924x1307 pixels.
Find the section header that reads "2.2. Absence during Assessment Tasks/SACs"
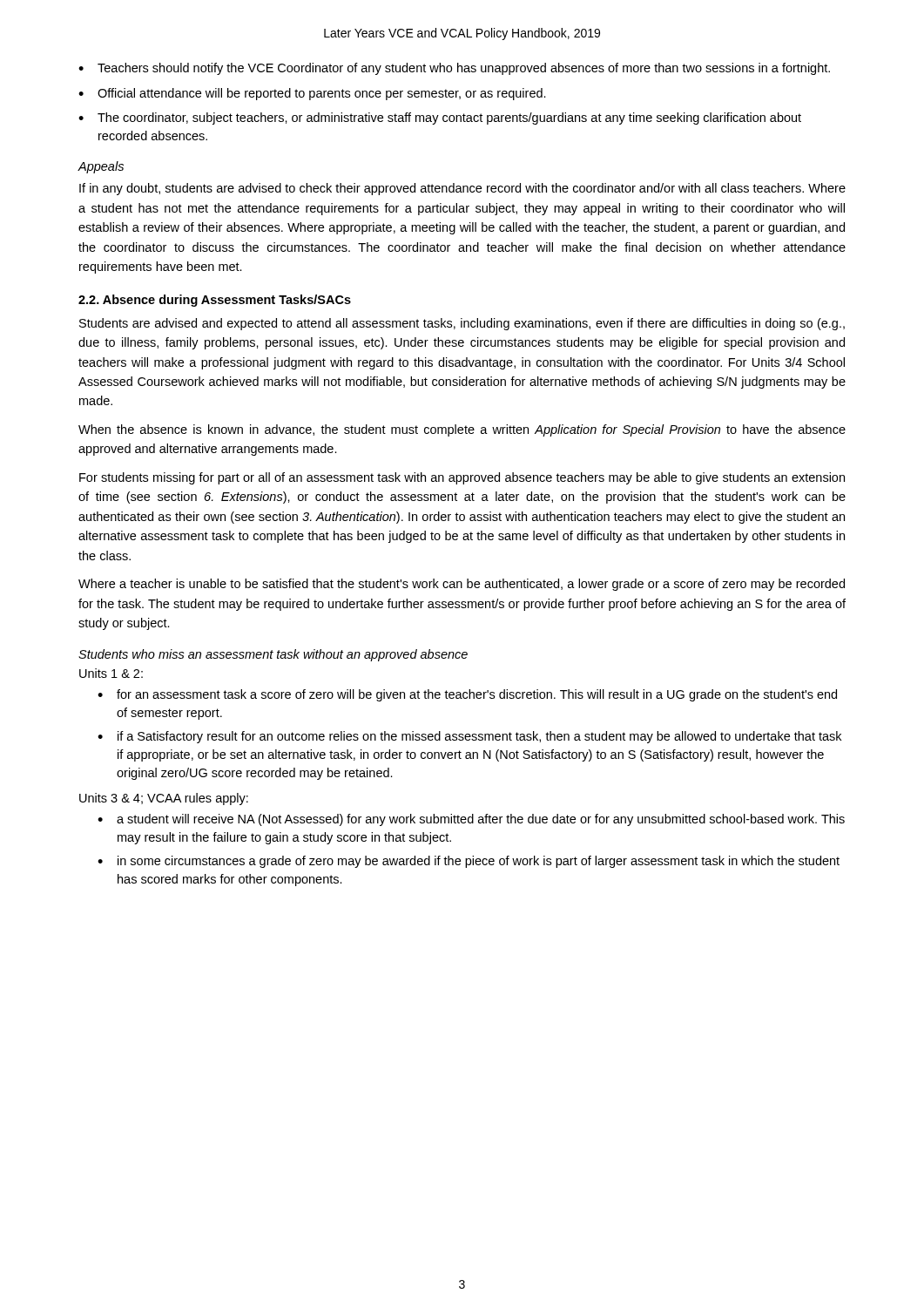click(215, 299)
